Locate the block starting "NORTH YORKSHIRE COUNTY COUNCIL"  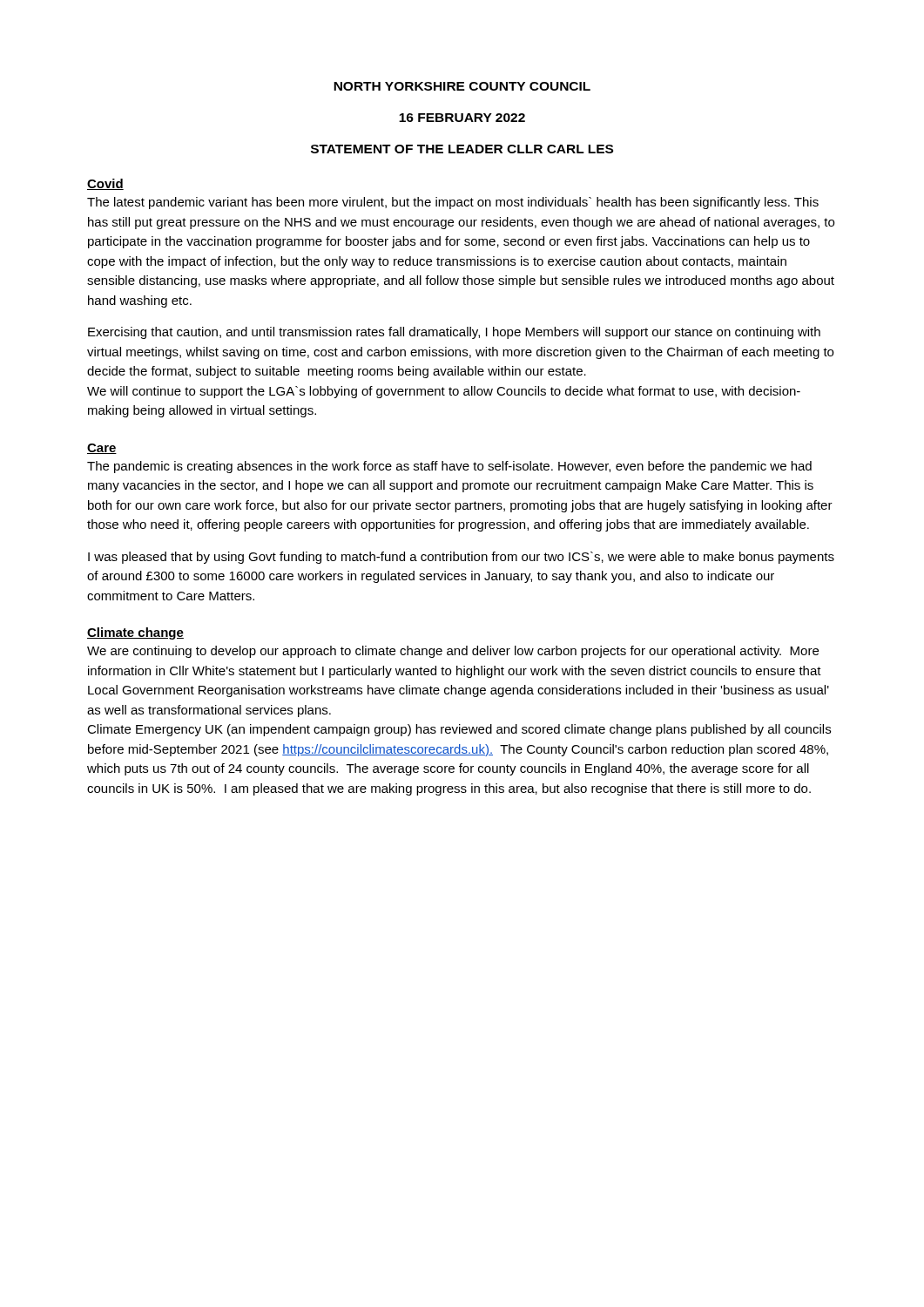(462, 86)
